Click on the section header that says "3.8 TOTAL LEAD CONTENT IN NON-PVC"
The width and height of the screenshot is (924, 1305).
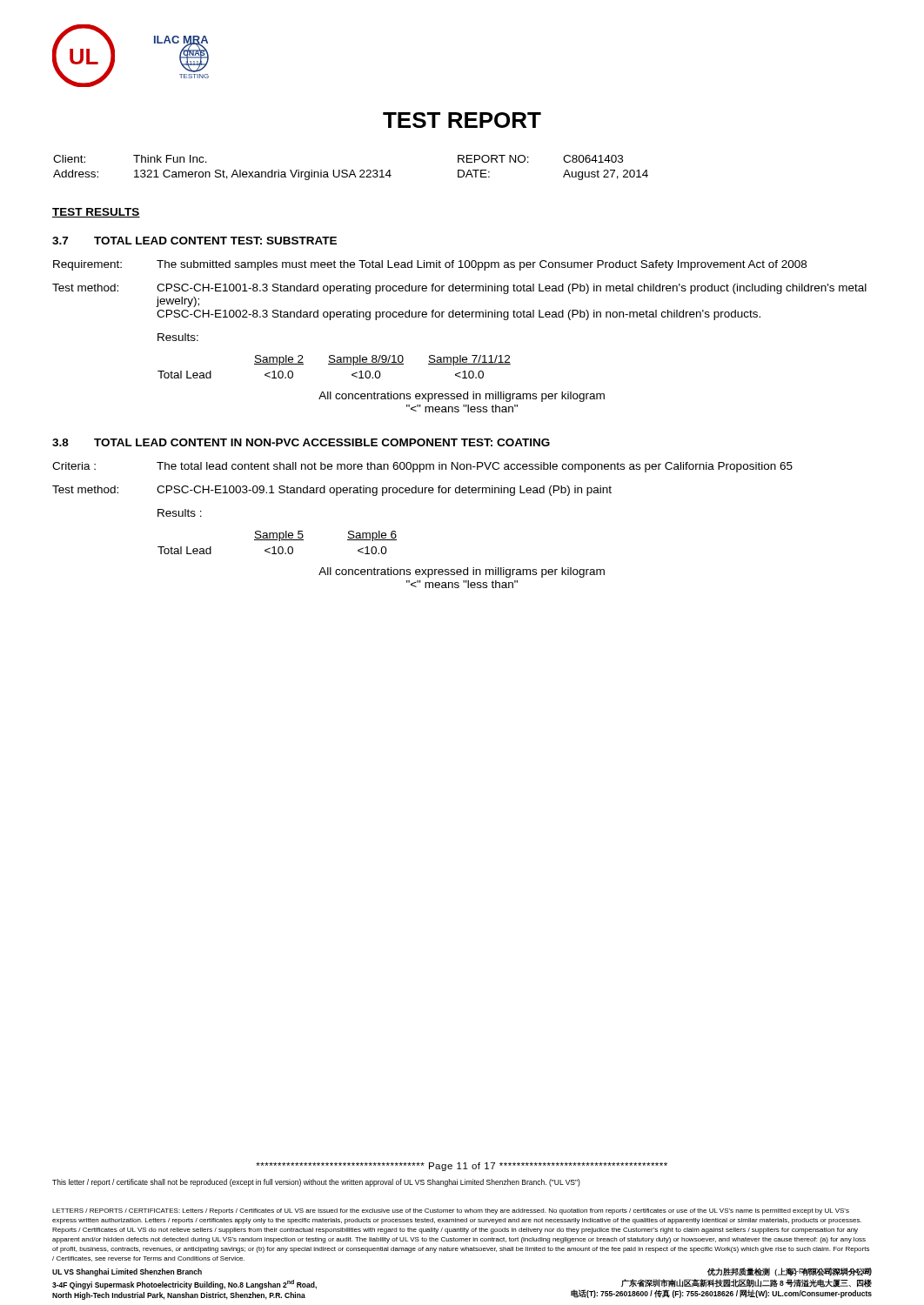(x=301, y=442)
